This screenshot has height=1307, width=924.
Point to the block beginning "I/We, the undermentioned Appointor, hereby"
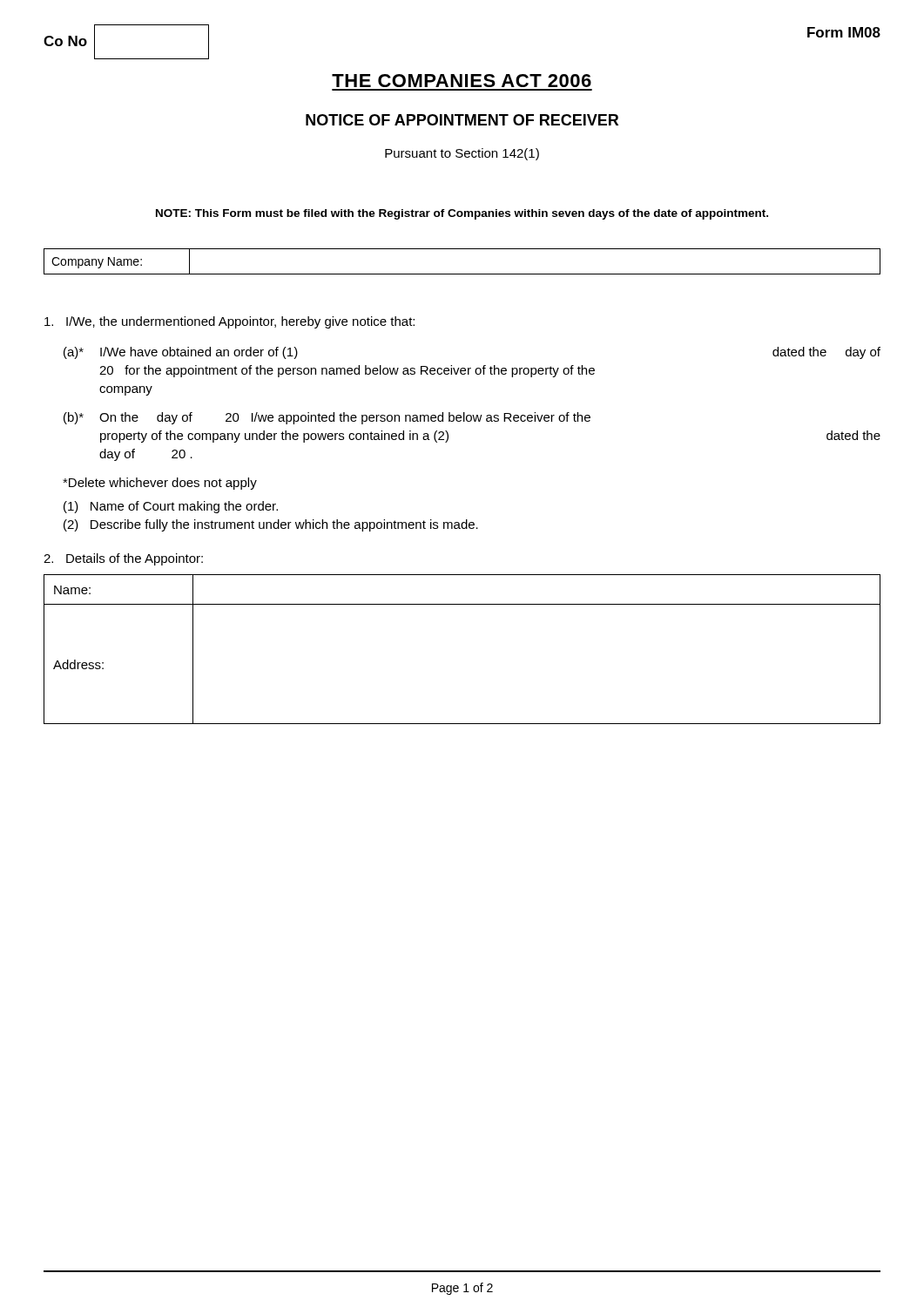pyautogui.click(x=230, y=321)
